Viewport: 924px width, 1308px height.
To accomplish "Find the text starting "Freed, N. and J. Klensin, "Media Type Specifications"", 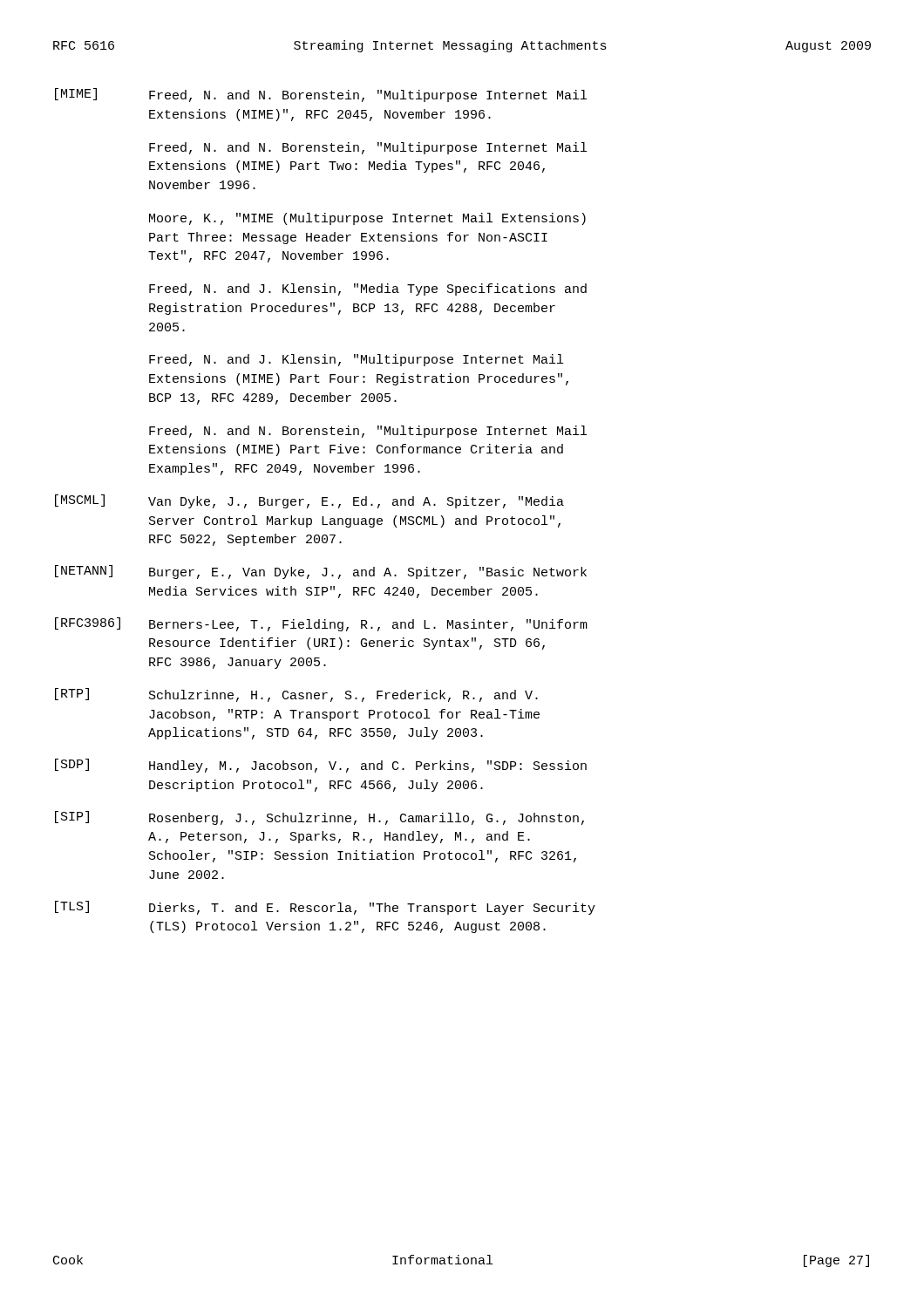I will tap(462, 309).
